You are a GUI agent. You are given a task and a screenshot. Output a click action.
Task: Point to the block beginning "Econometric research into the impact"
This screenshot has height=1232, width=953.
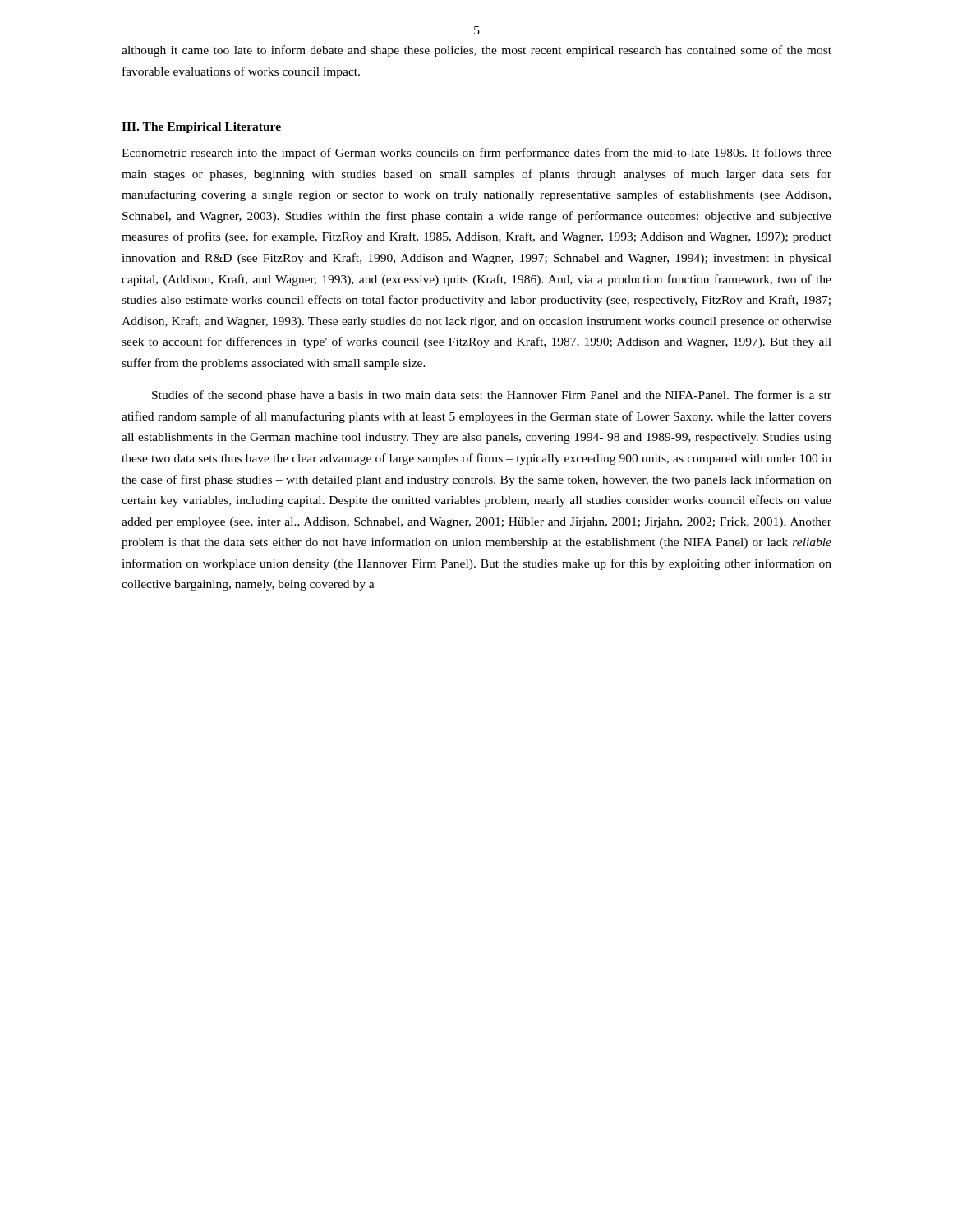coord(476,258)
